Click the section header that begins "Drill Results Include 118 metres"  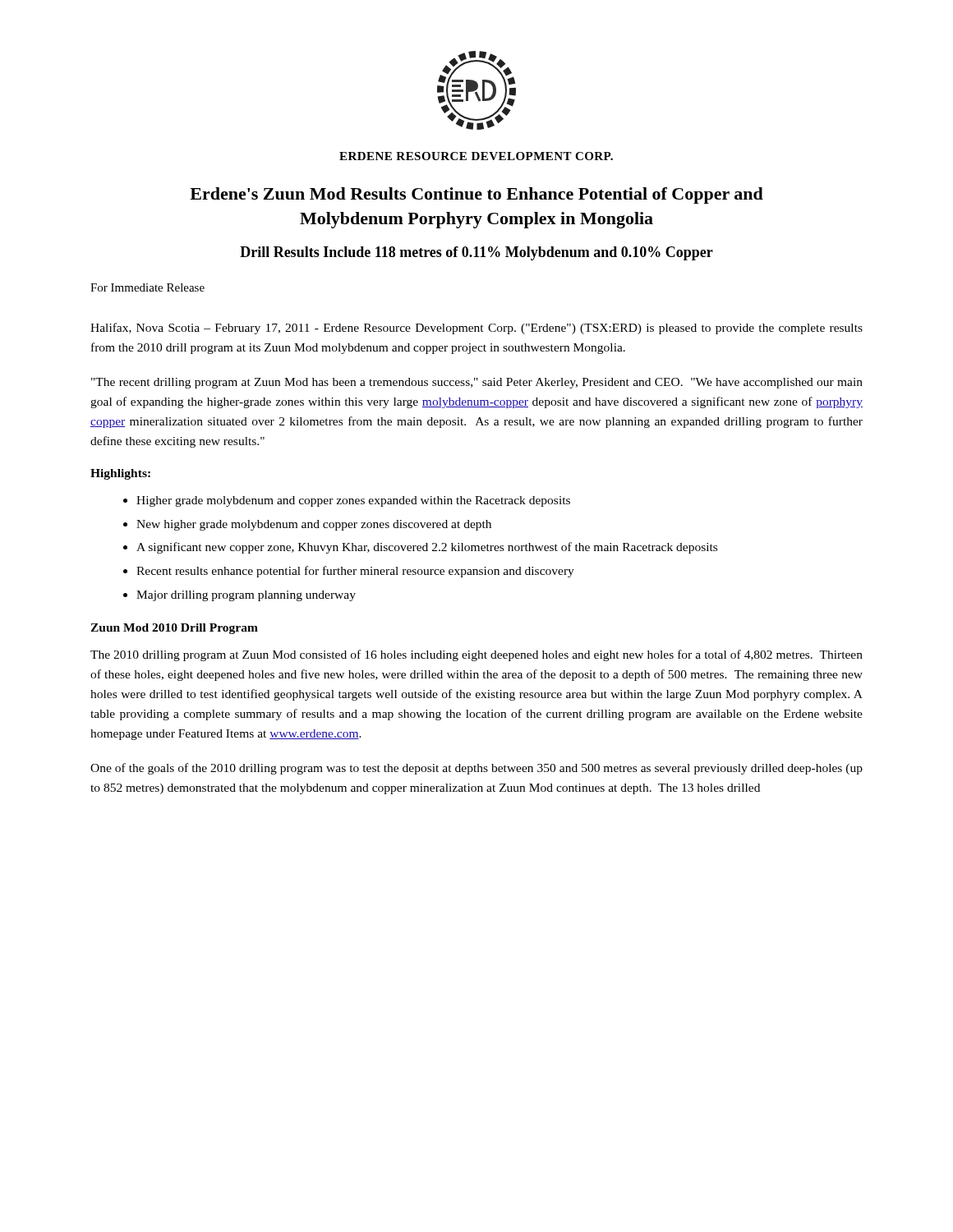point(476,252)
